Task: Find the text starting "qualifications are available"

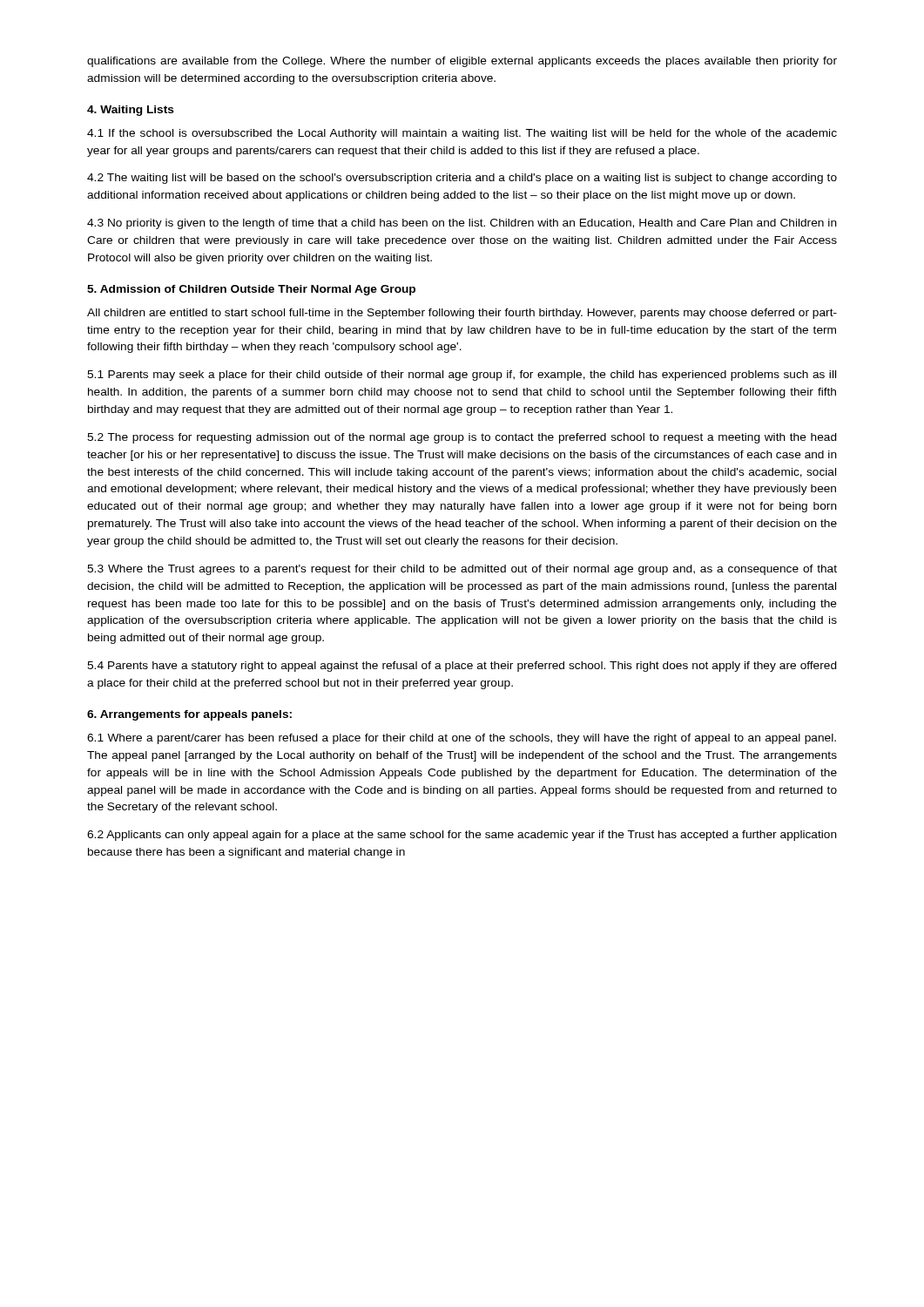Action: tap(462, 69)
